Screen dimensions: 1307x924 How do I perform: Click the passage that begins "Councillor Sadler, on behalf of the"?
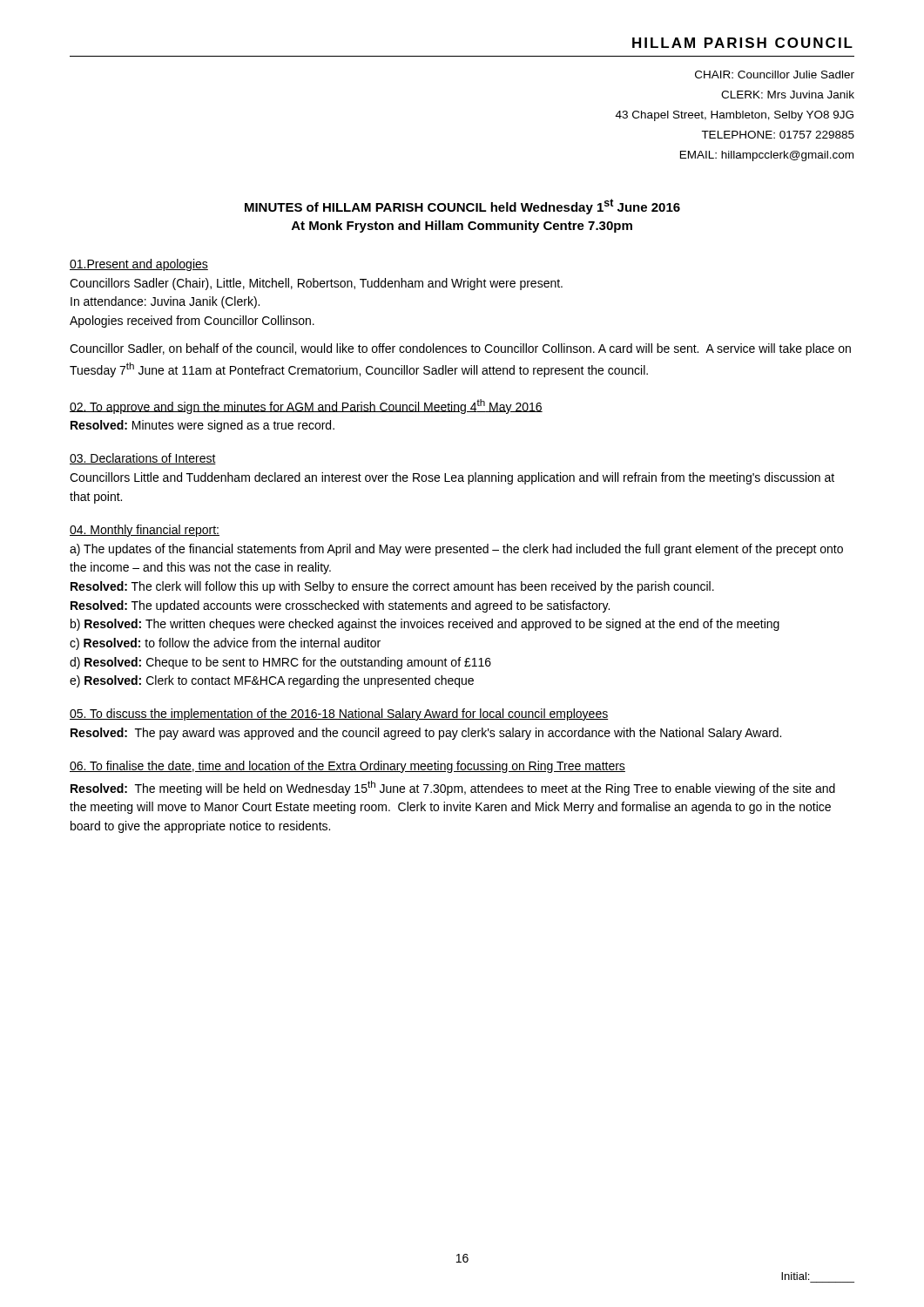tap(461, 359)
